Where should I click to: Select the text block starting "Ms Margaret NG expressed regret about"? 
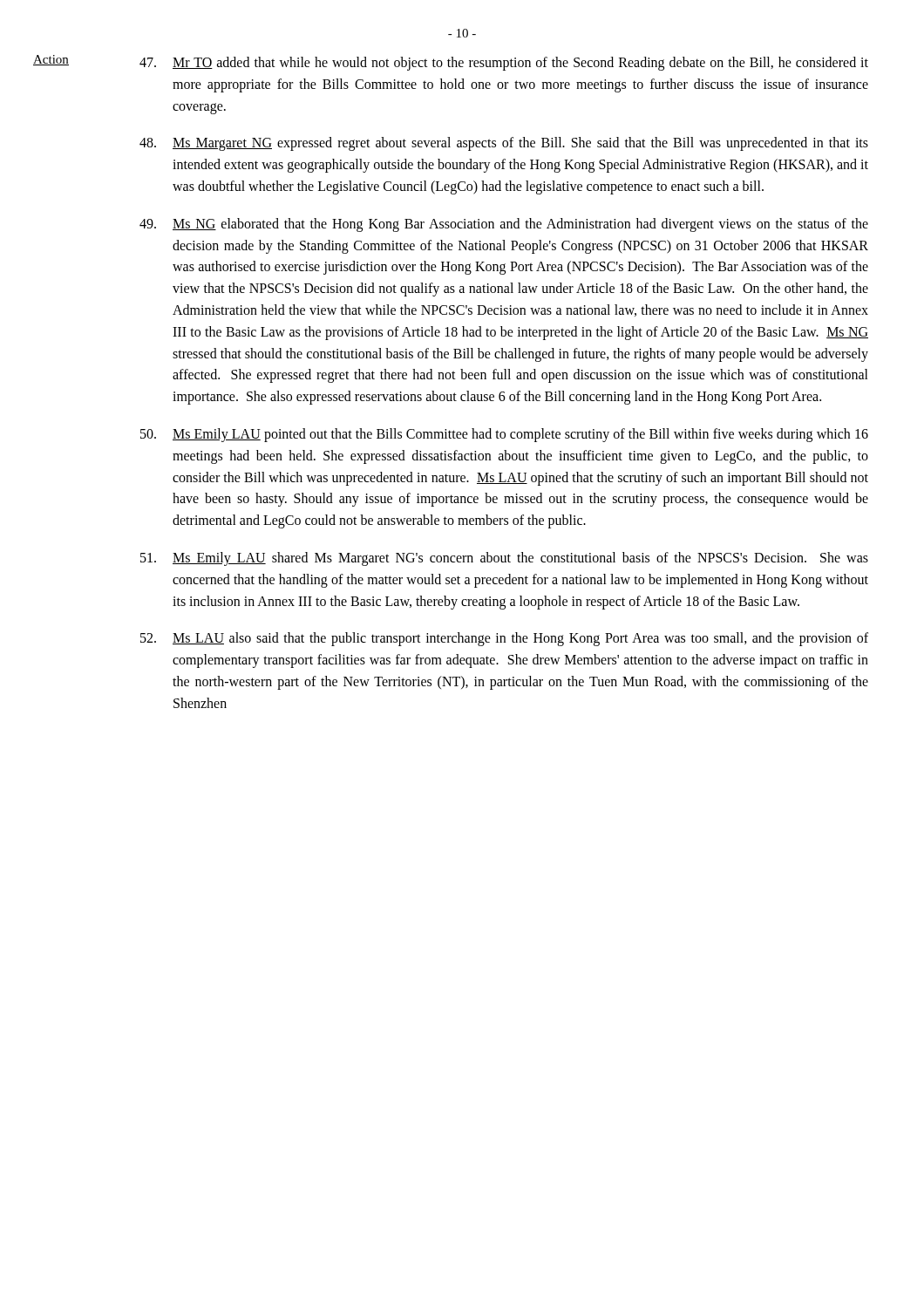504,165
